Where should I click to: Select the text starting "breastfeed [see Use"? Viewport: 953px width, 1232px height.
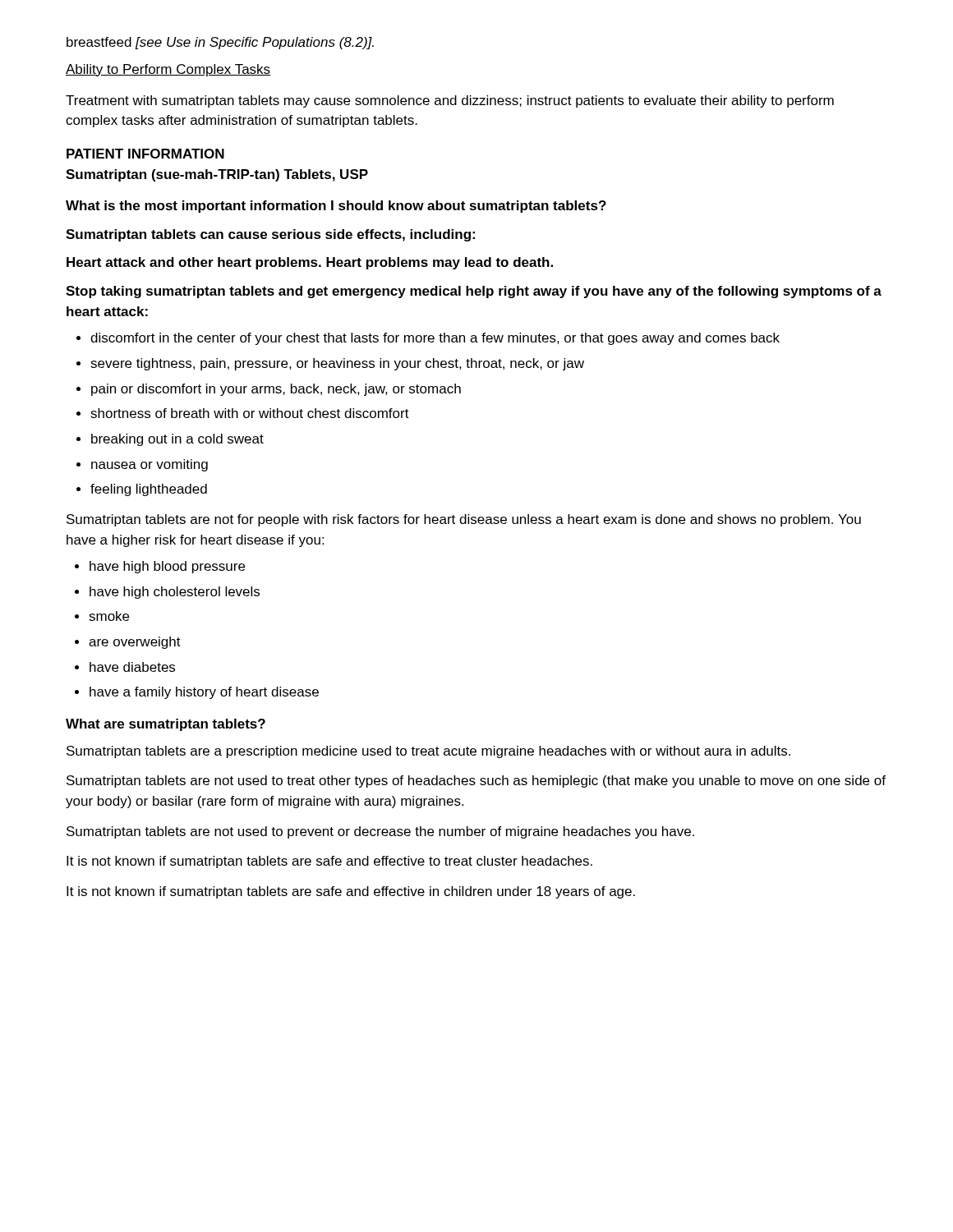point(220,43)
